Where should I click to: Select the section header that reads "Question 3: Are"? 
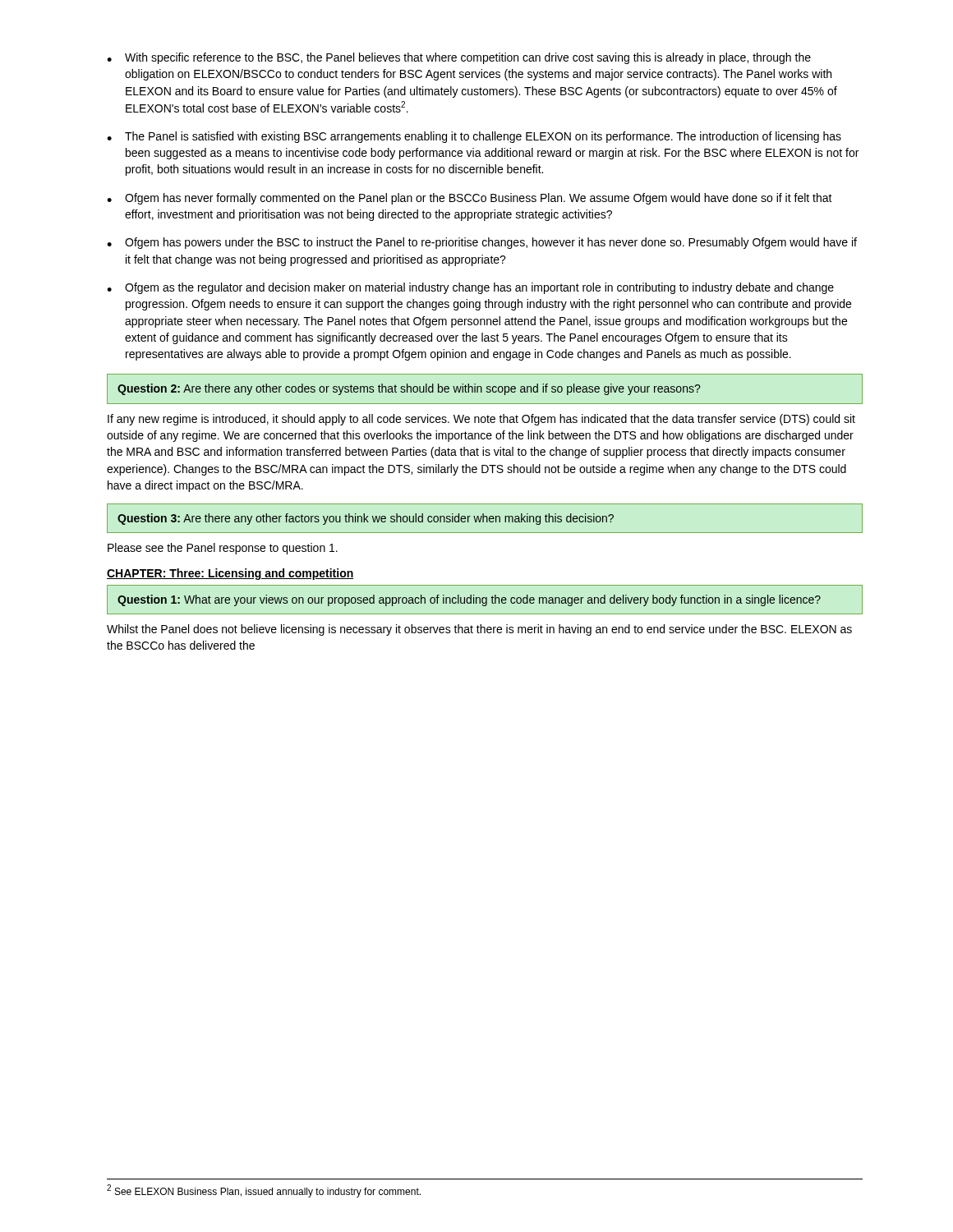[366, 518]
